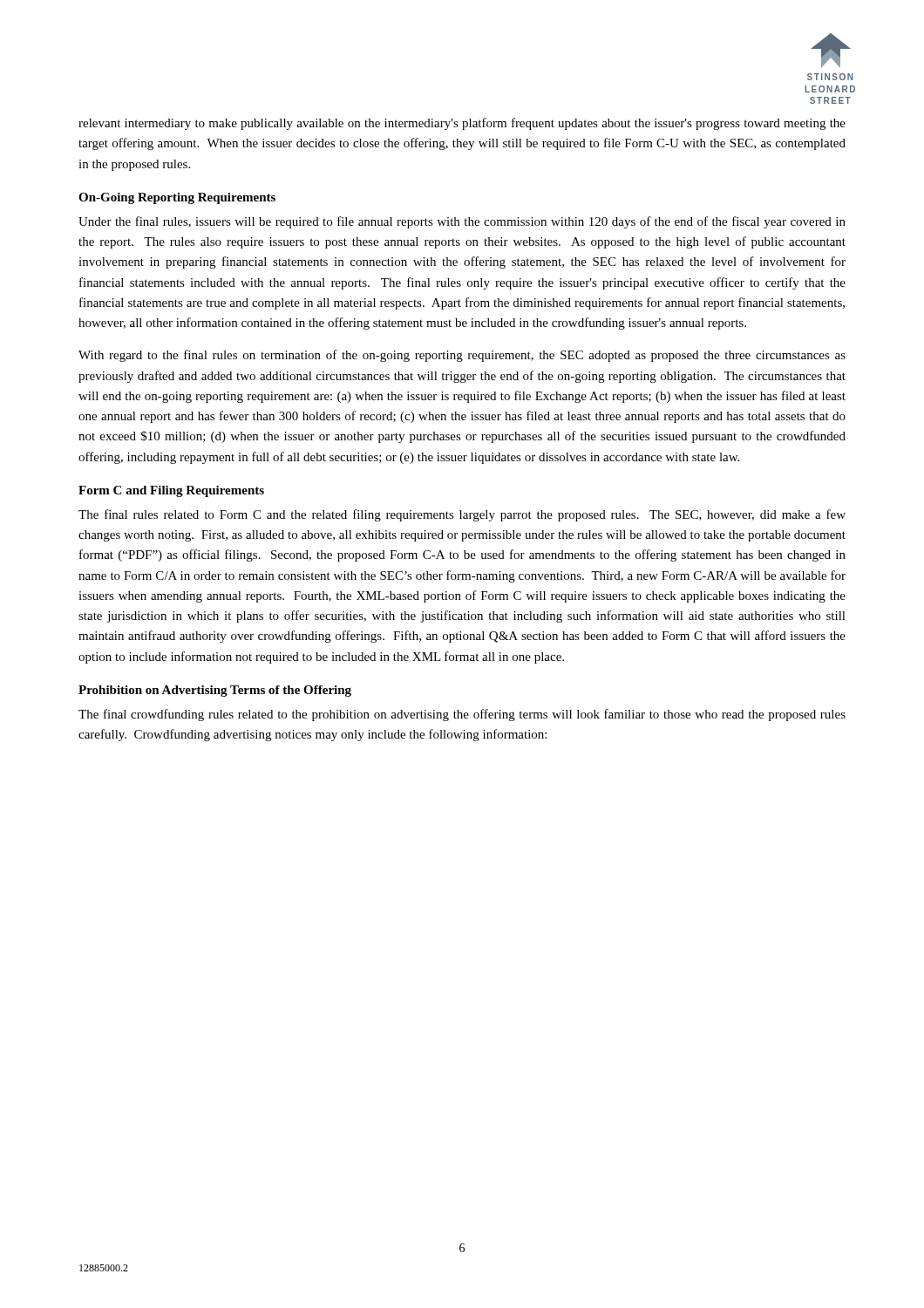Locate the section header that opens with "Prohibition on Advertising"

[x=215, y=690]
